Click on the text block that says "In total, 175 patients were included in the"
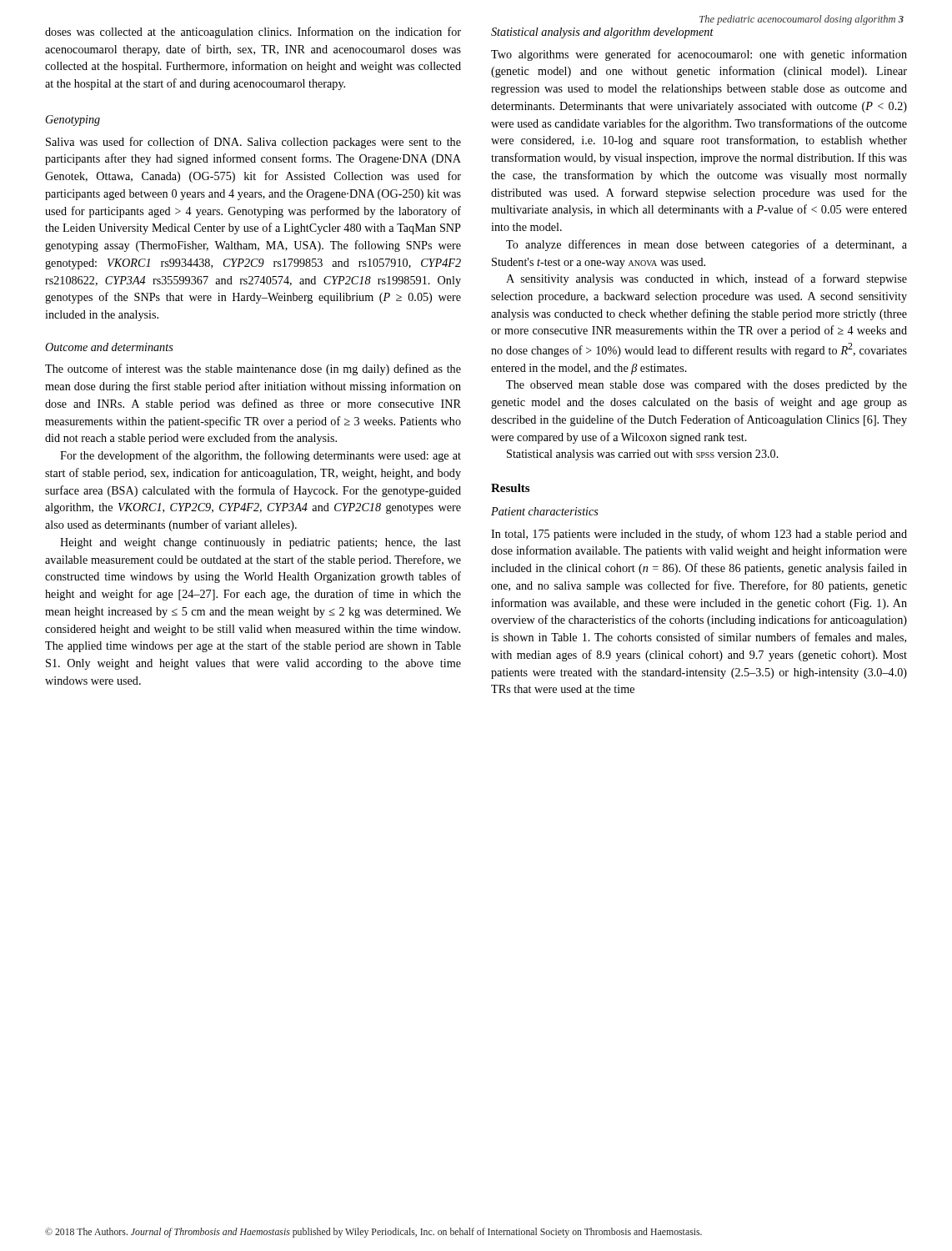The height and width of the screenshot is (1251, 952). coord(699,612)
